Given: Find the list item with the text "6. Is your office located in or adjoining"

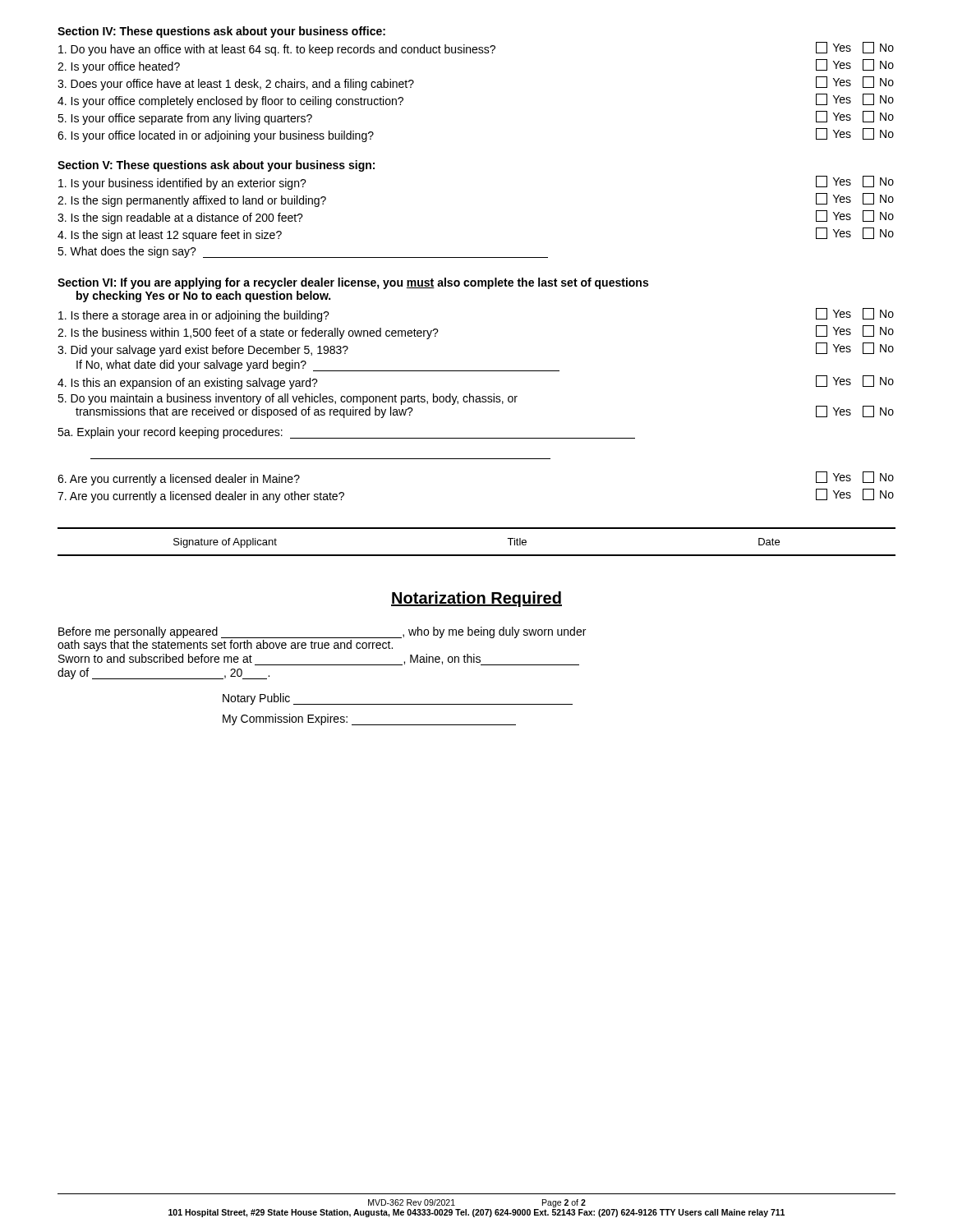Looking at the screenshot, I should point(212,135).
